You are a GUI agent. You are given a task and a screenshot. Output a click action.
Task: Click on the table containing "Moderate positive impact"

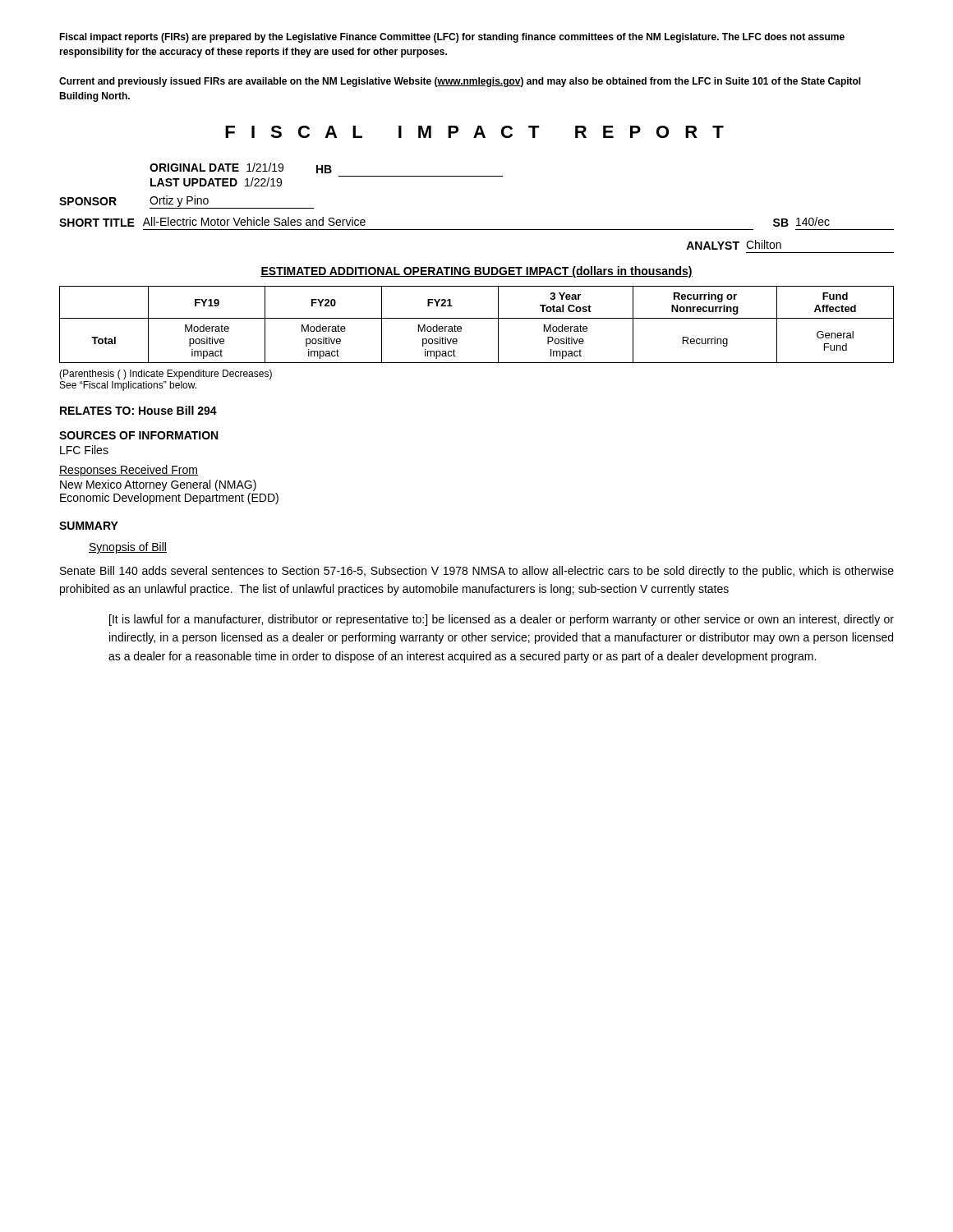[x=476, y=324]
